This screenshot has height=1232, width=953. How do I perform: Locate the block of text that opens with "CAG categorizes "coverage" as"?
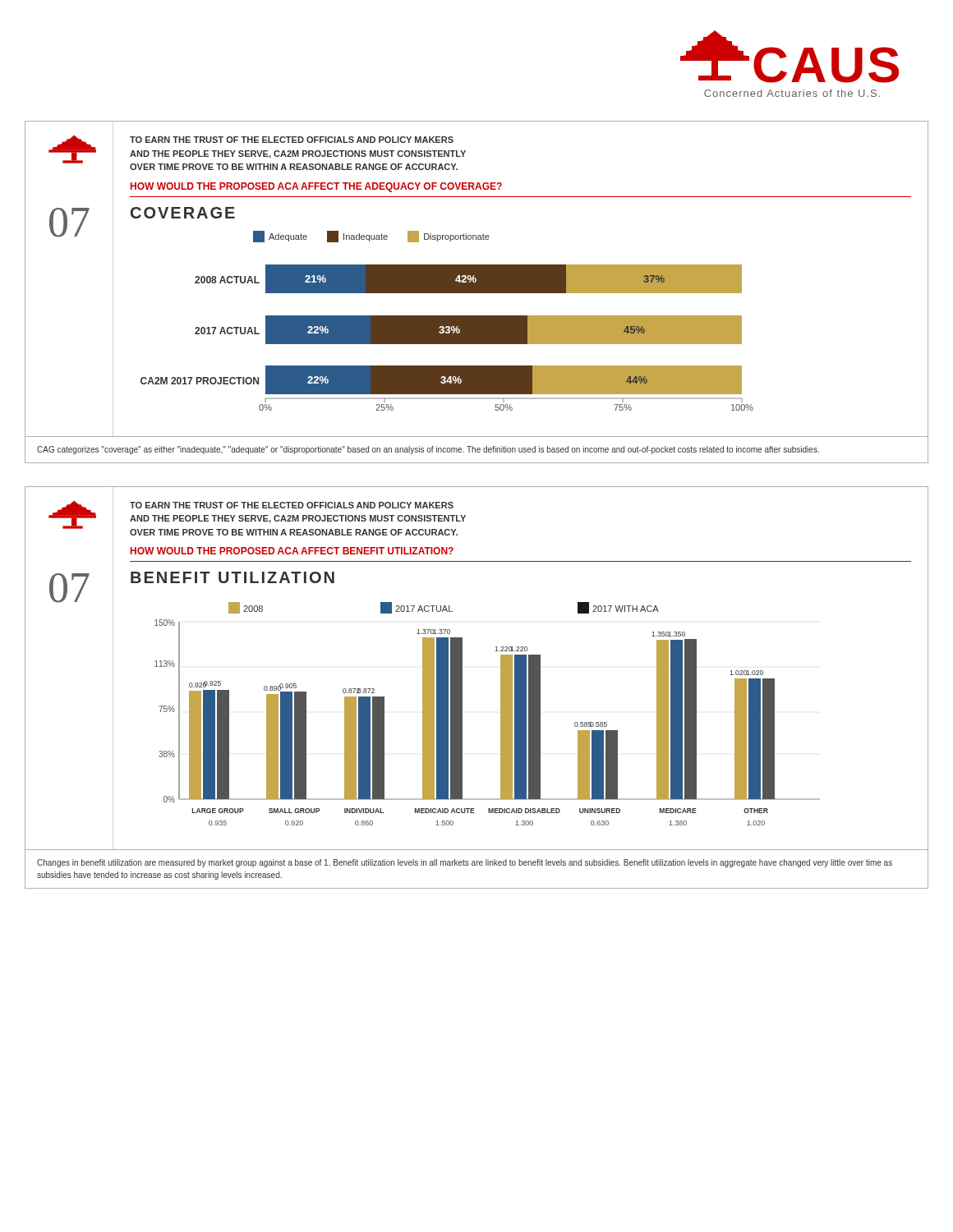[x=428, y=449]
